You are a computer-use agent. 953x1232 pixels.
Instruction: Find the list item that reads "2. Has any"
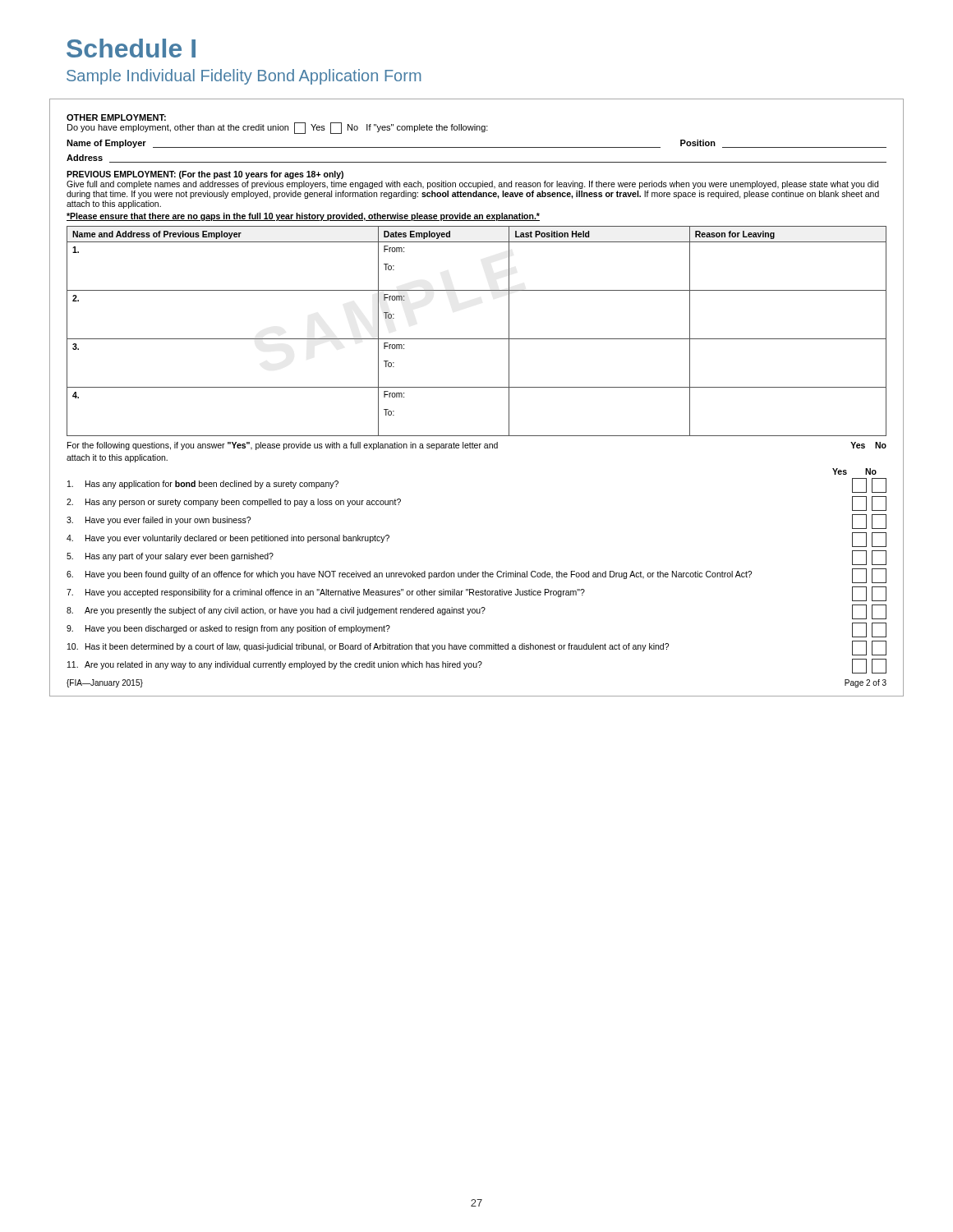222,503
